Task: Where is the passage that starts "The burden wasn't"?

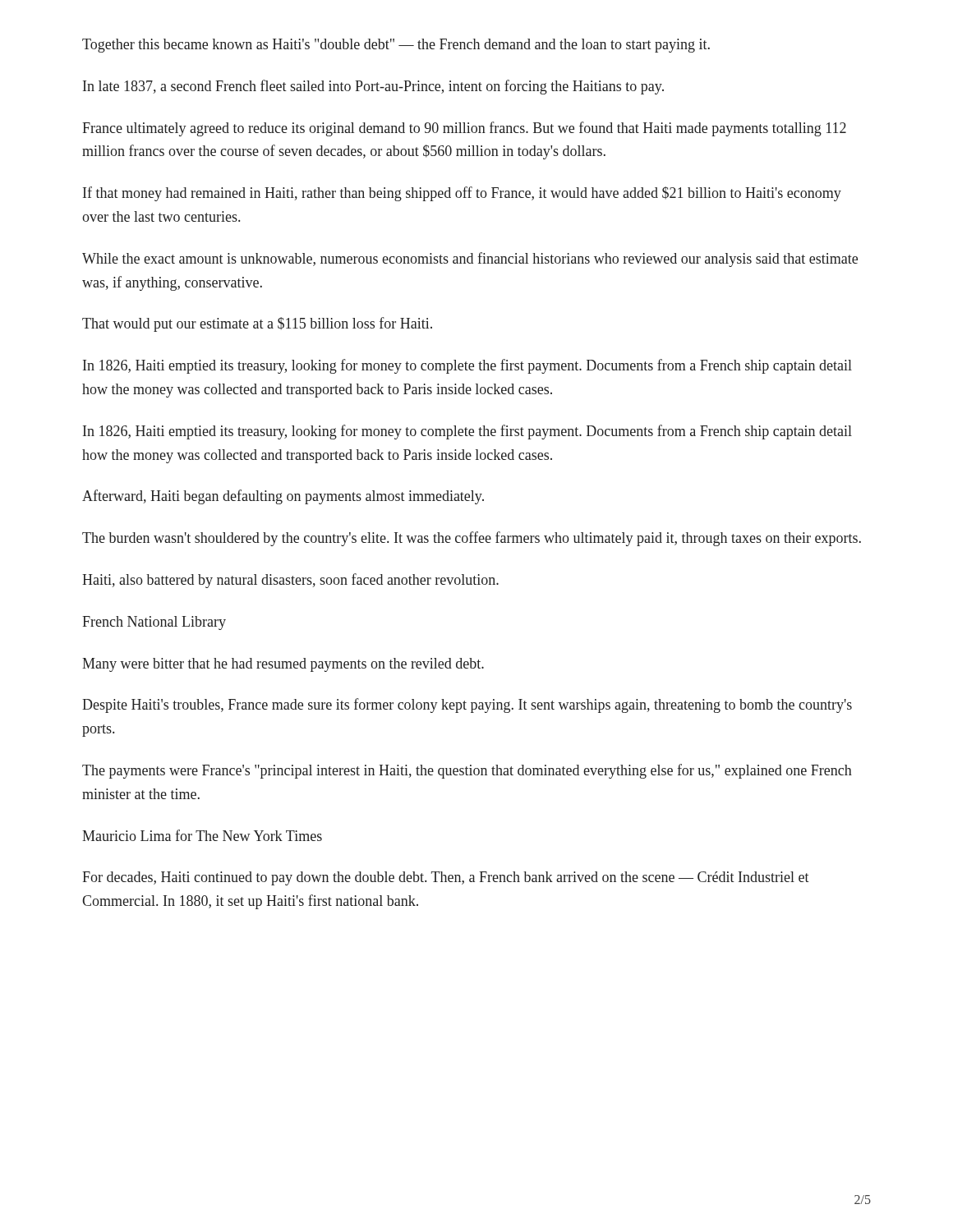Action: (472, 538)
